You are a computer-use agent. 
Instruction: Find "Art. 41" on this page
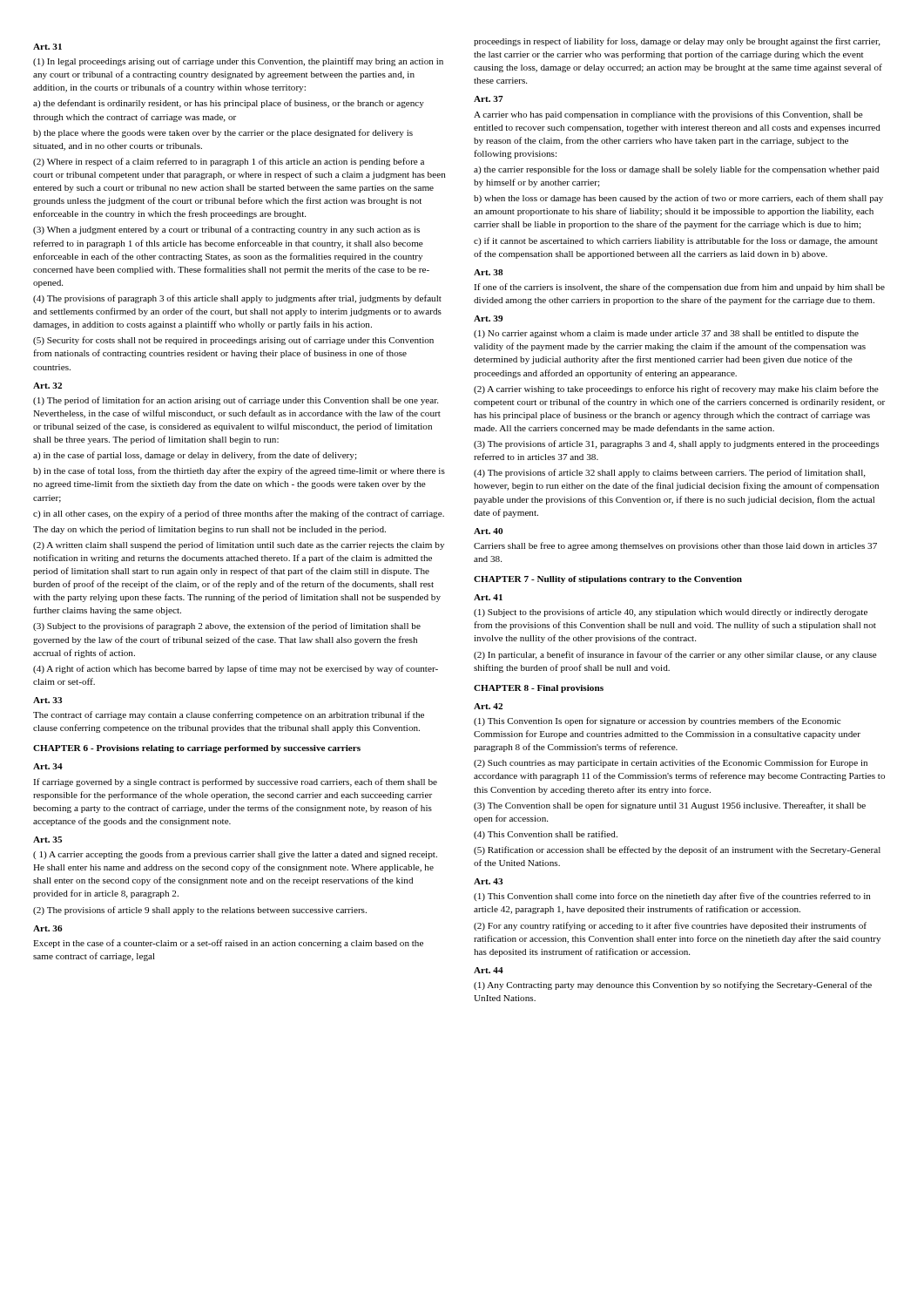coord(488,597)
